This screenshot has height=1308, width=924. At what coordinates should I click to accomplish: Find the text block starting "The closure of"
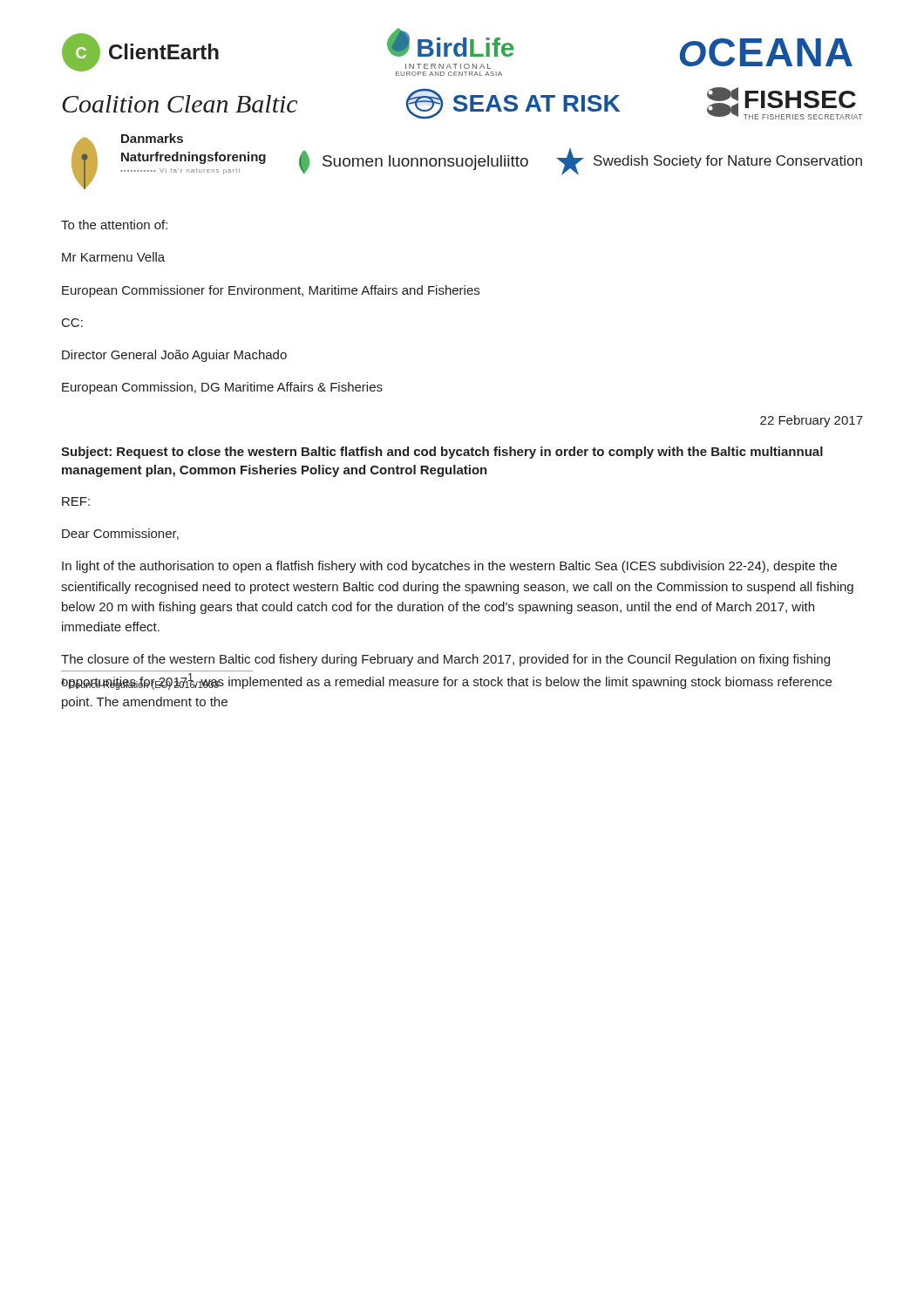pos(447,680)
